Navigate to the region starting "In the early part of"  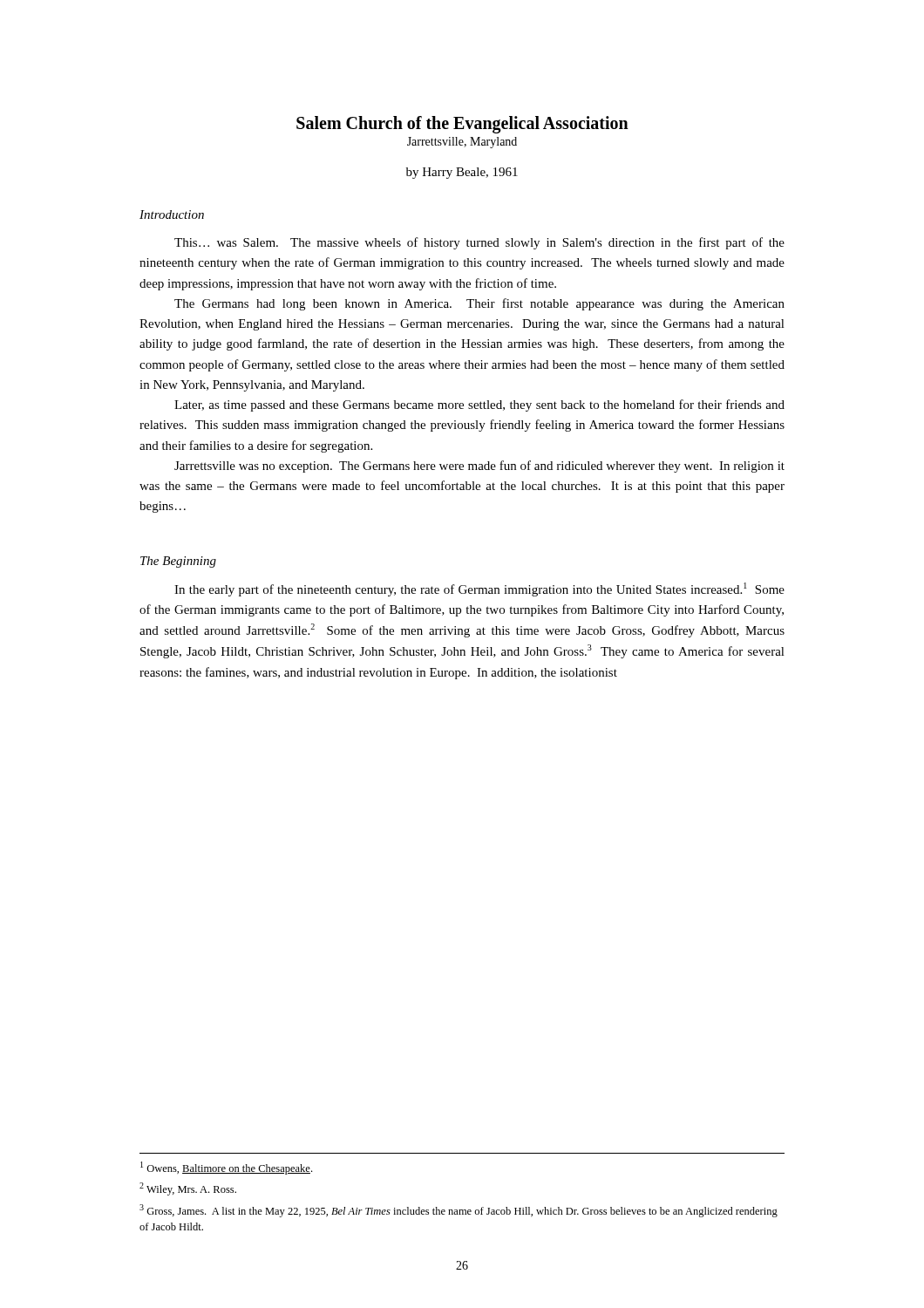point(462,631)
